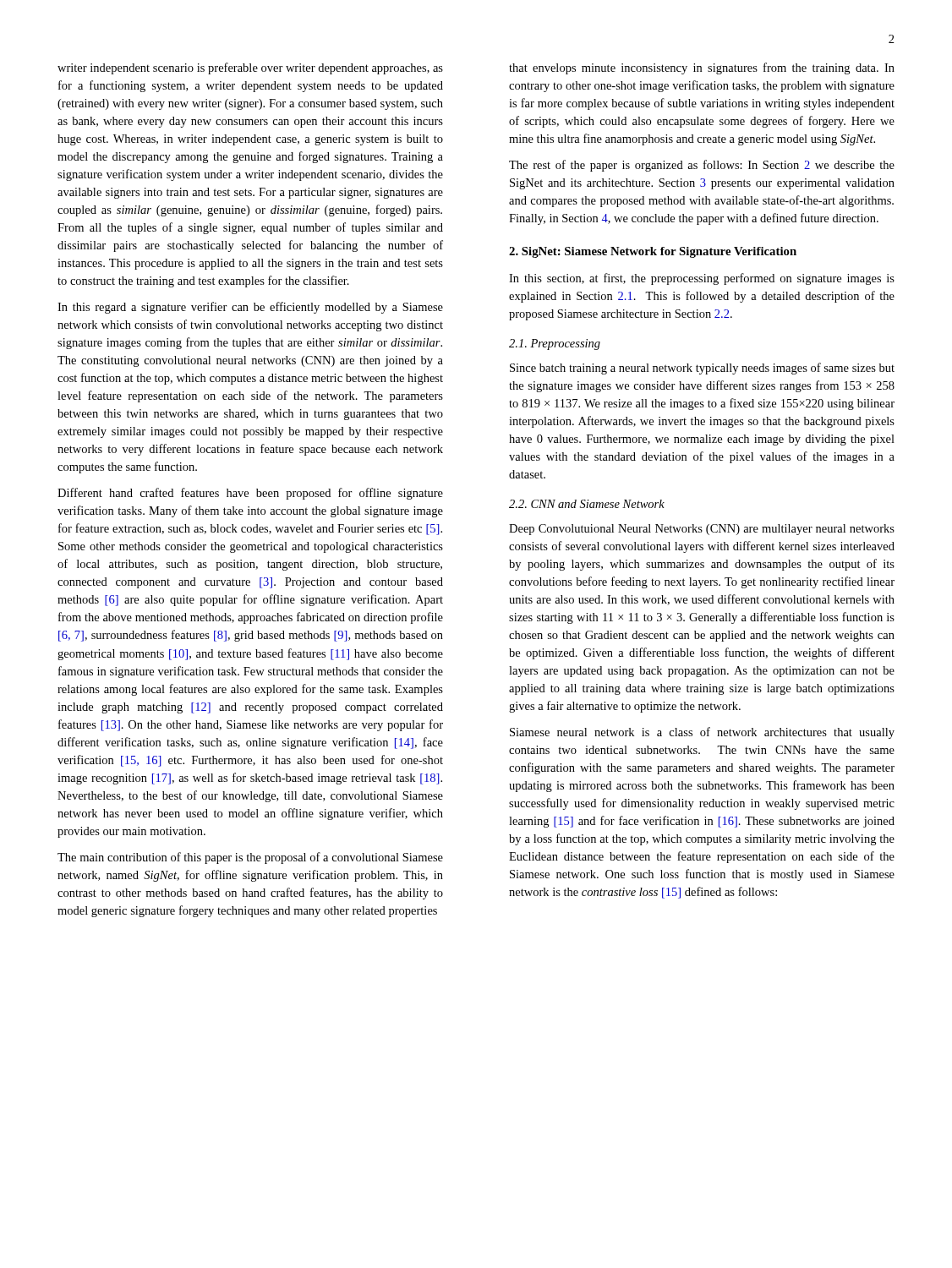The height and width of the screenshot is (1268, 952).
Task: Click on the section header containing "2.1. Preprocessing"
Action: (555, 343)
